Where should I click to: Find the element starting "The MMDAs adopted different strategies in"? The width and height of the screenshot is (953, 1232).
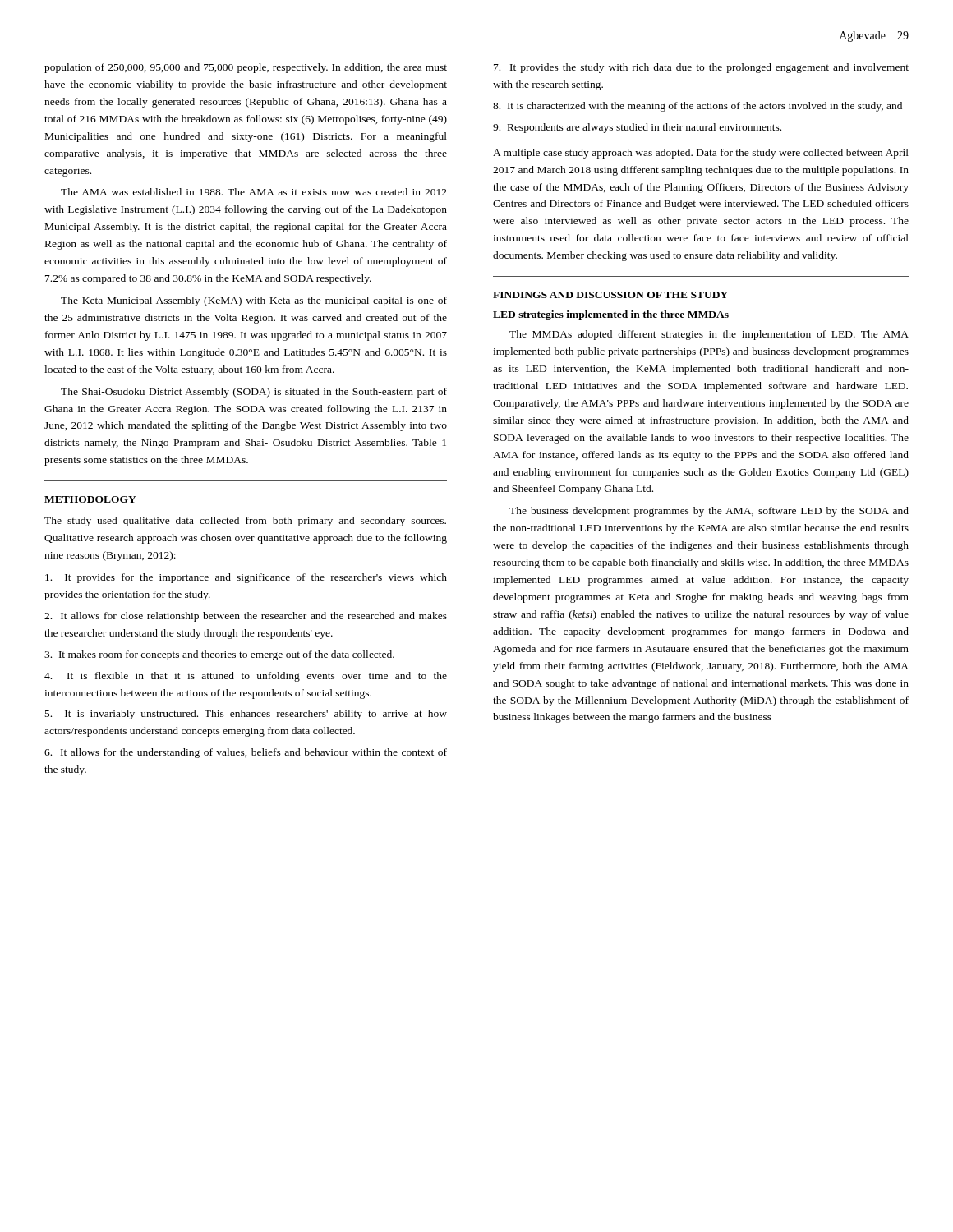click(x=701, y=412)
